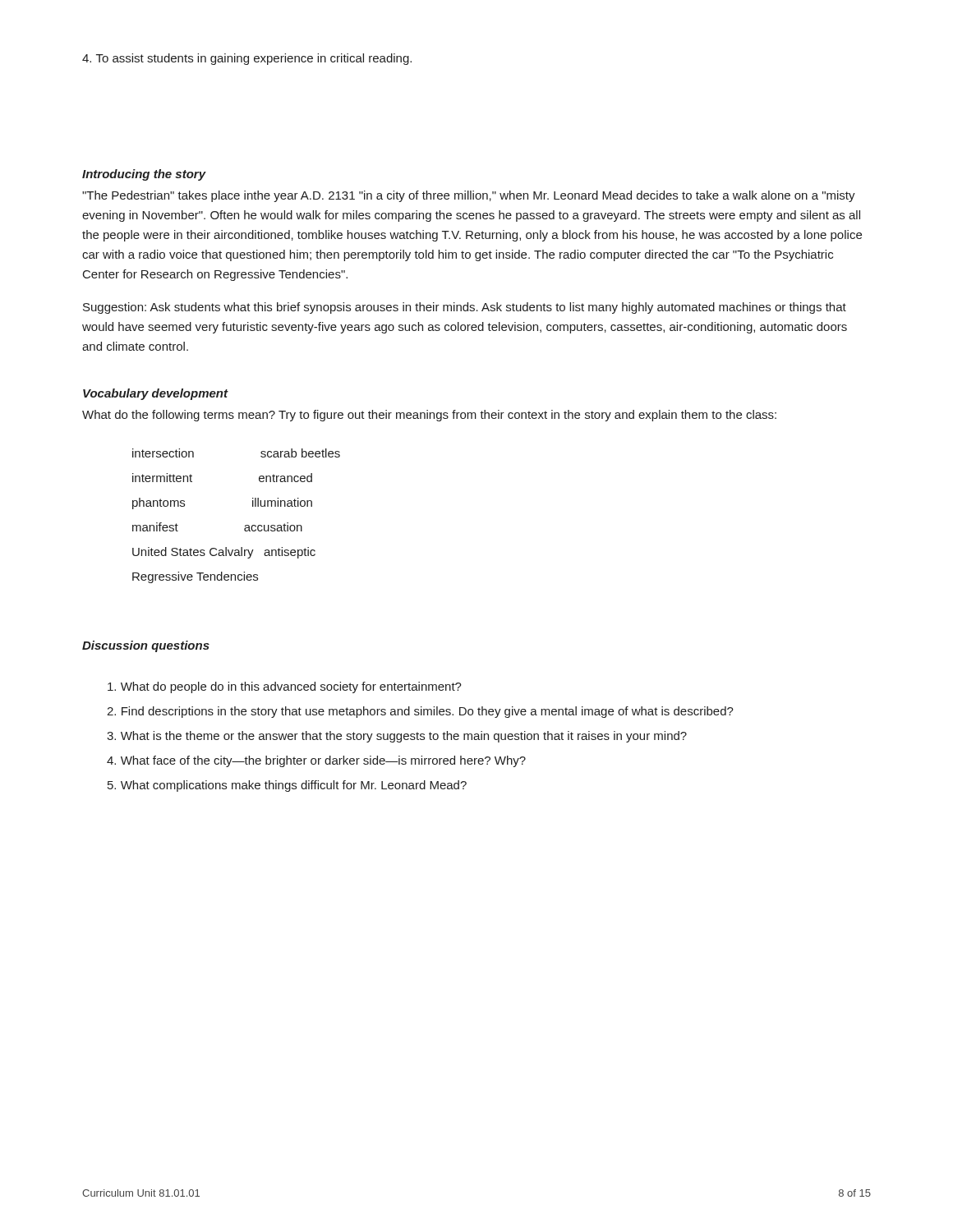Screen dimensions: 1232x953
Task: Find the region starting "Introducing the story"
Action: click(x=144, y=173)
